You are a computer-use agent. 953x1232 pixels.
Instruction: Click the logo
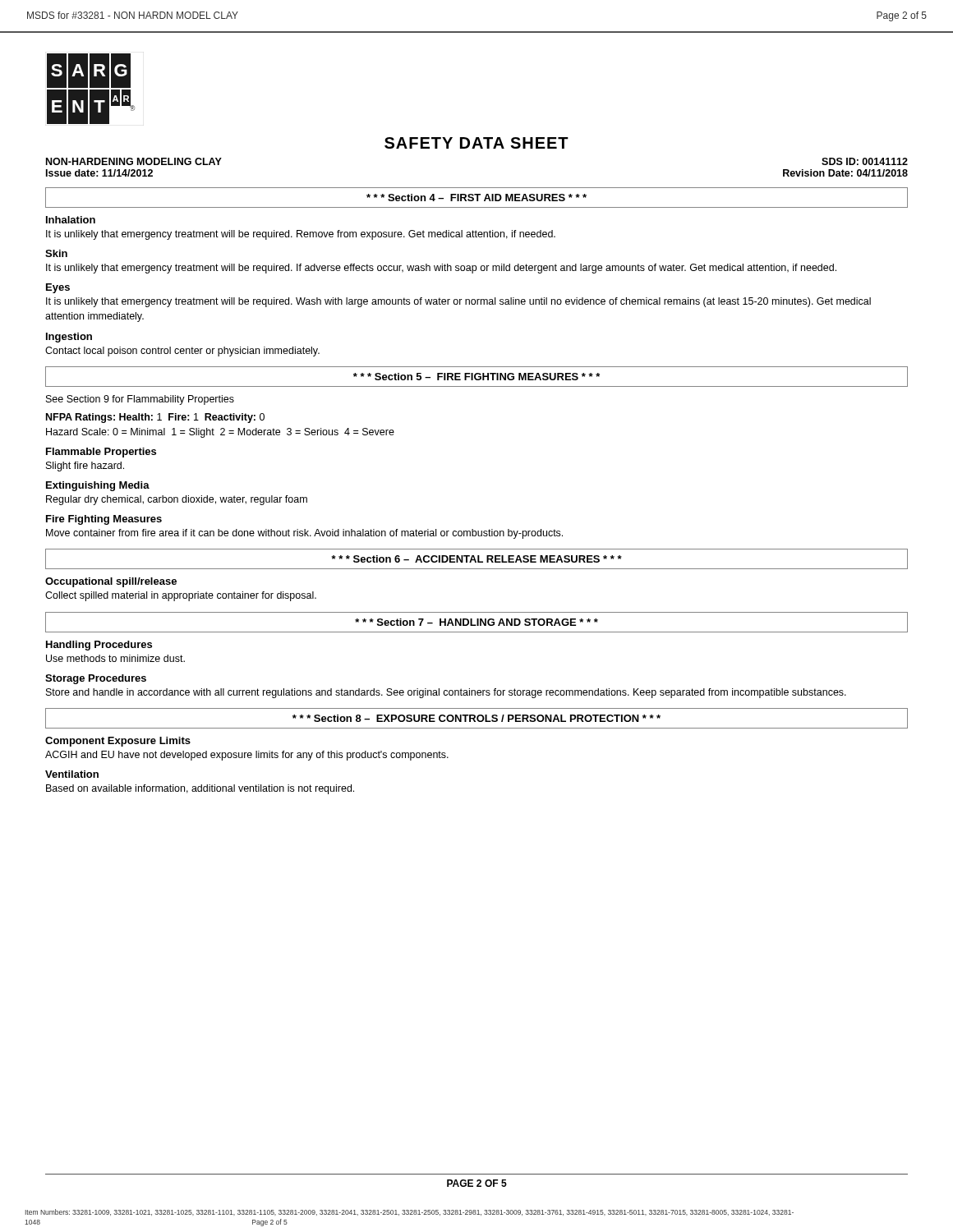[476, 89]
